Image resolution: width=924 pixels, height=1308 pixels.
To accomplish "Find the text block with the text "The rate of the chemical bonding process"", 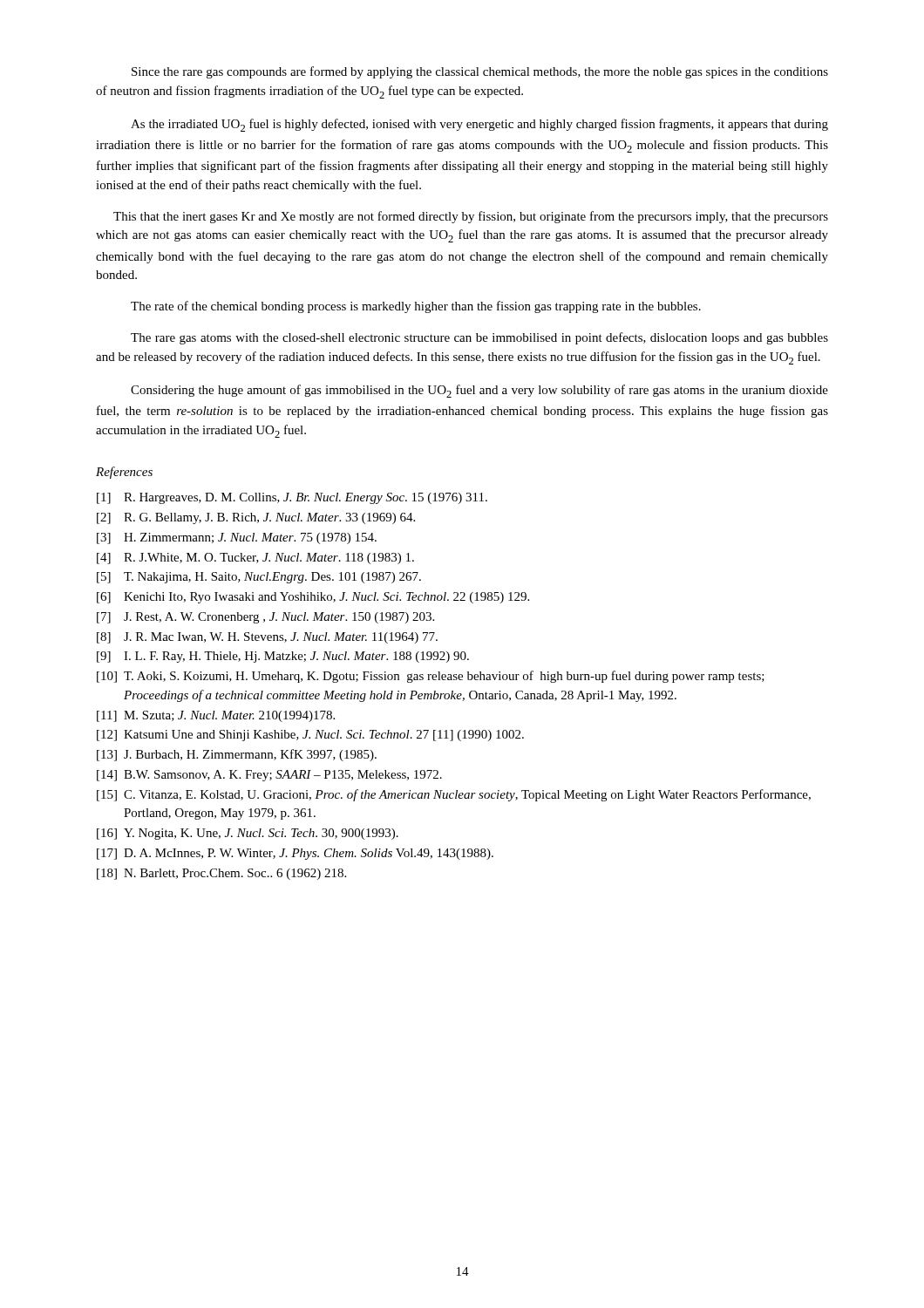I will (462, 307).
